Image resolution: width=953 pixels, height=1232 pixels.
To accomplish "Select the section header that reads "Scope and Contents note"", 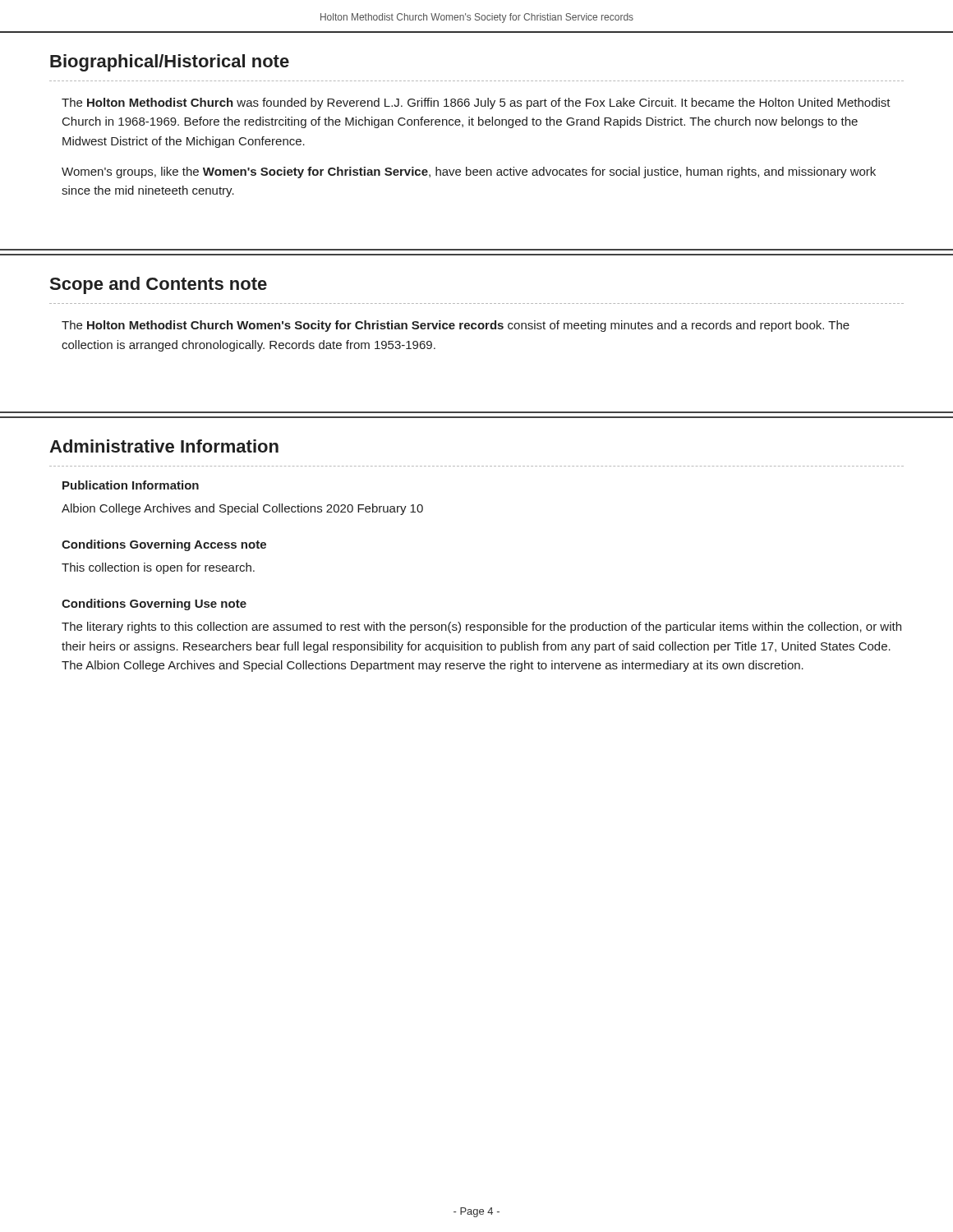I will 158,284.
